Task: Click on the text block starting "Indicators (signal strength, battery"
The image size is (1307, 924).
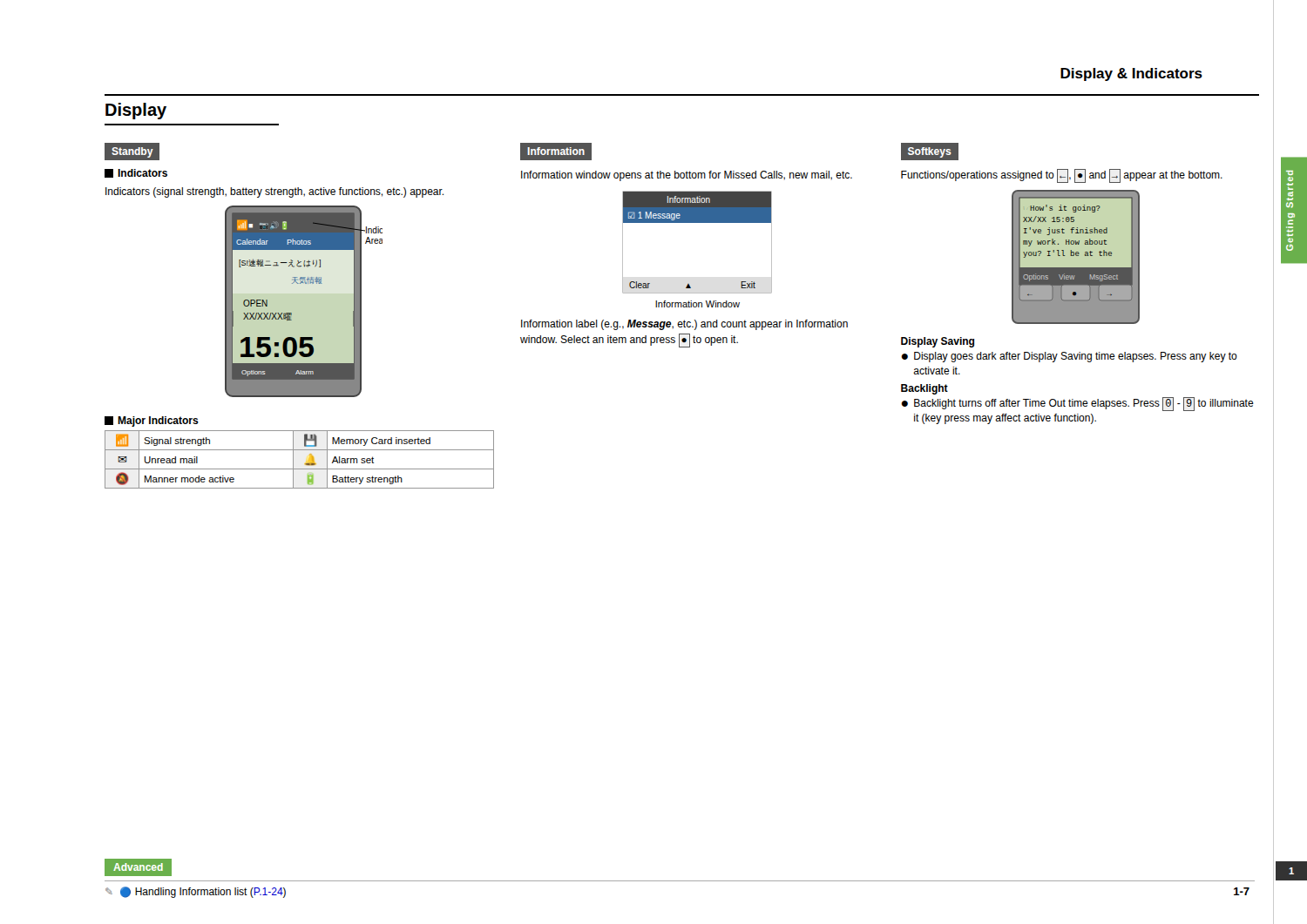Action: coord(275,192)
